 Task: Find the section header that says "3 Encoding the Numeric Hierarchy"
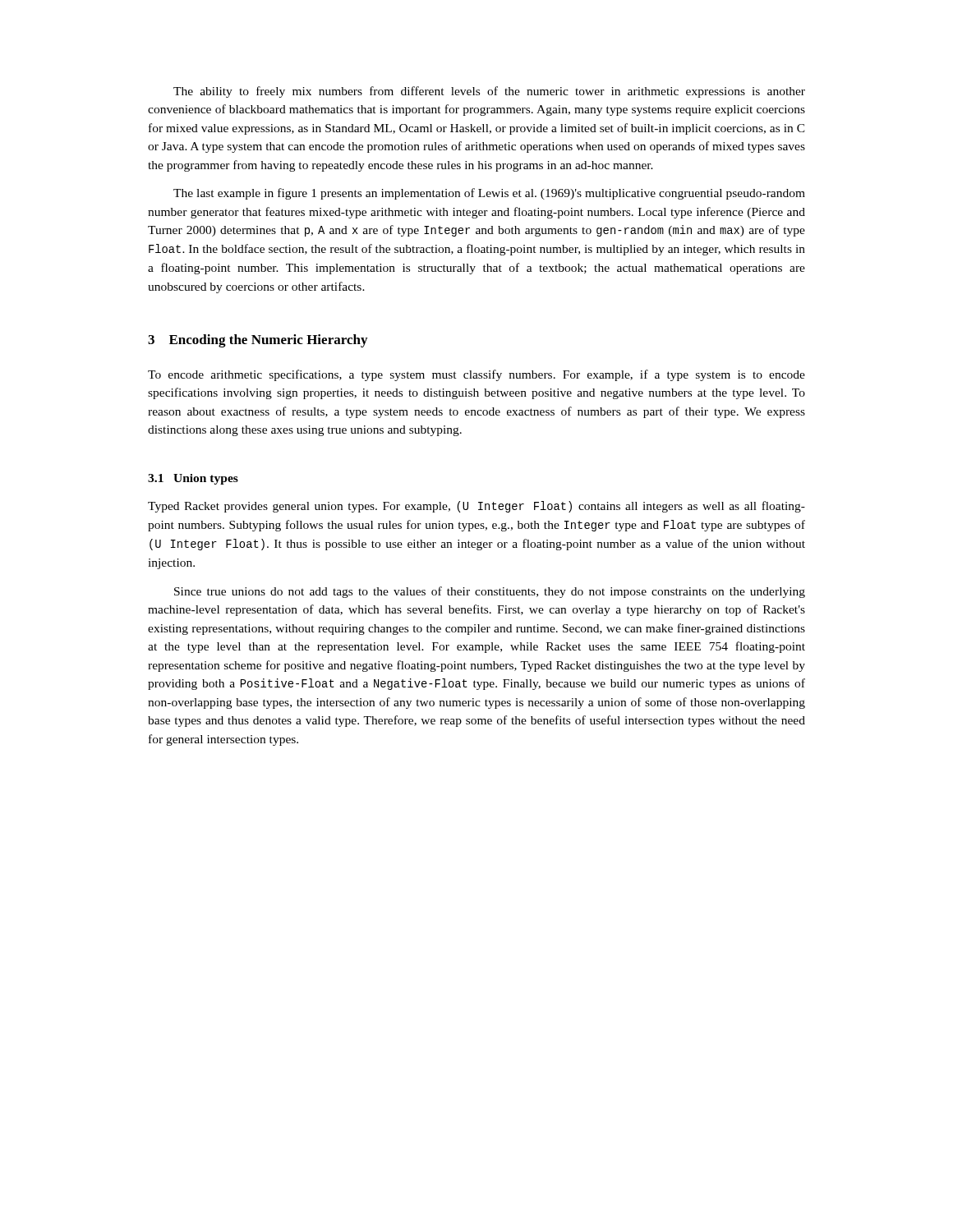click(x=258, y=340)
